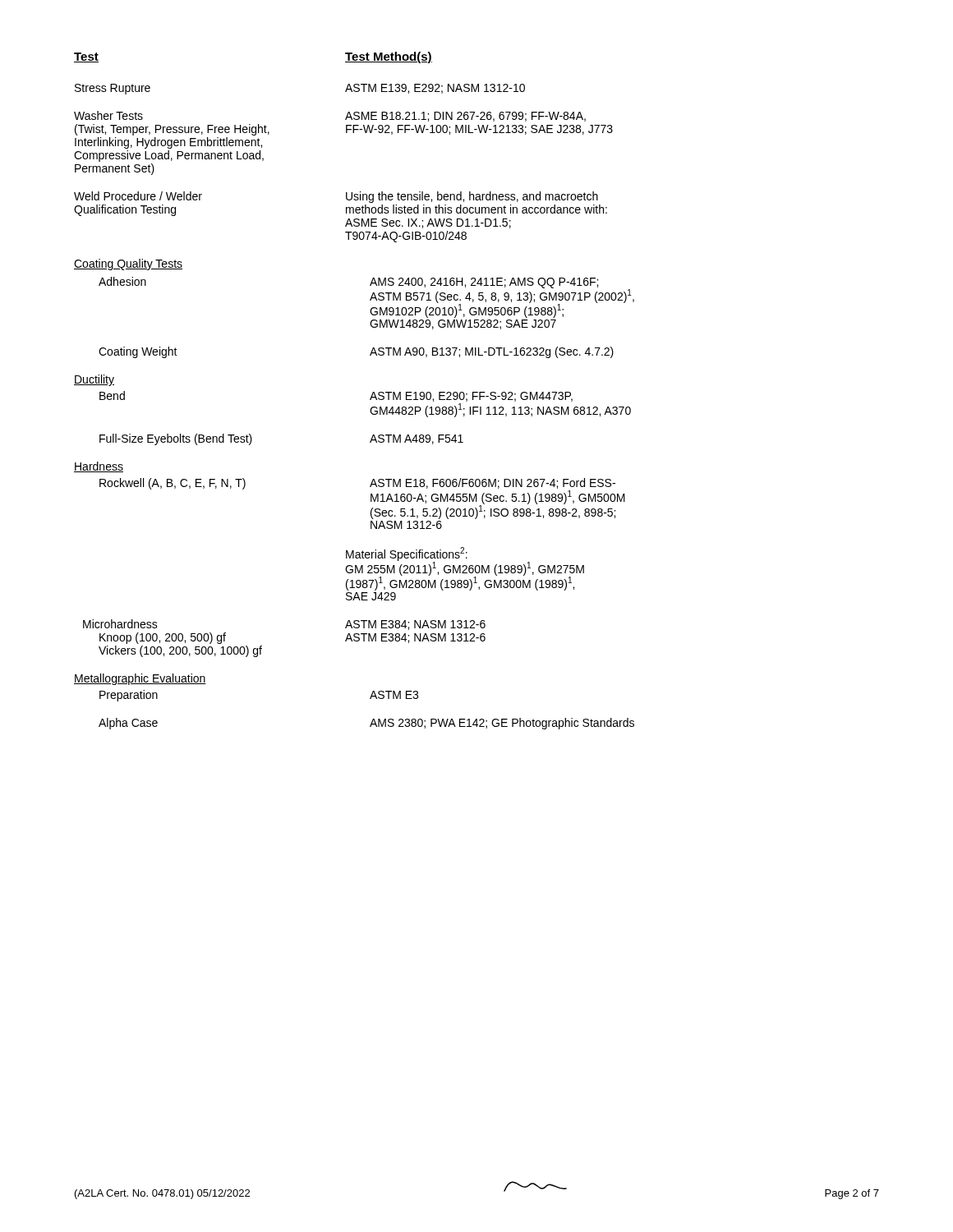
Task: Locate the block starting "Full-Size Eyebolts (Bend Test)"
Action: 175,439
